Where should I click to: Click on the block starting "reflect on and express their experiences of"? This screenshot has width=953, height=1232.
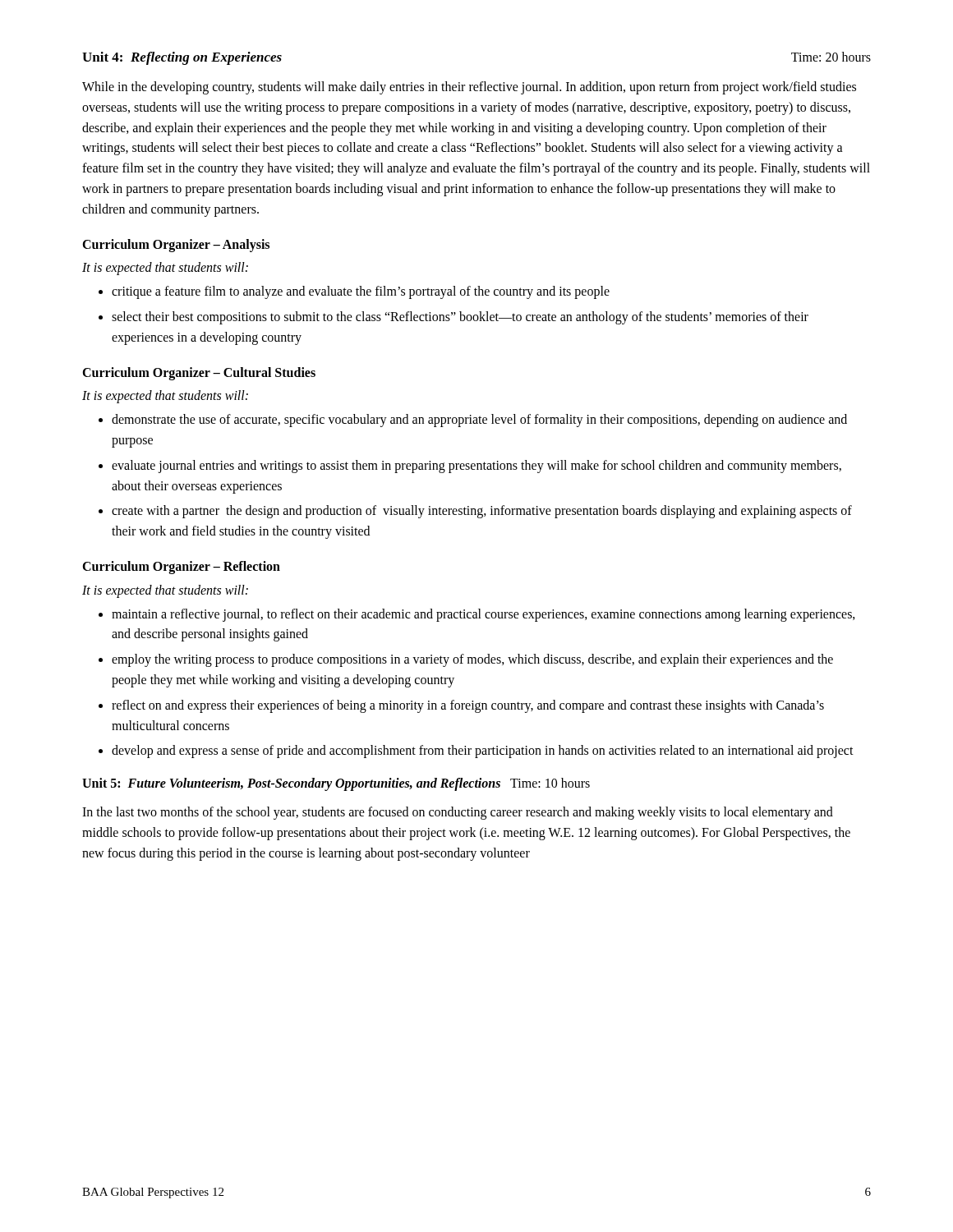(x=468, y=715)
